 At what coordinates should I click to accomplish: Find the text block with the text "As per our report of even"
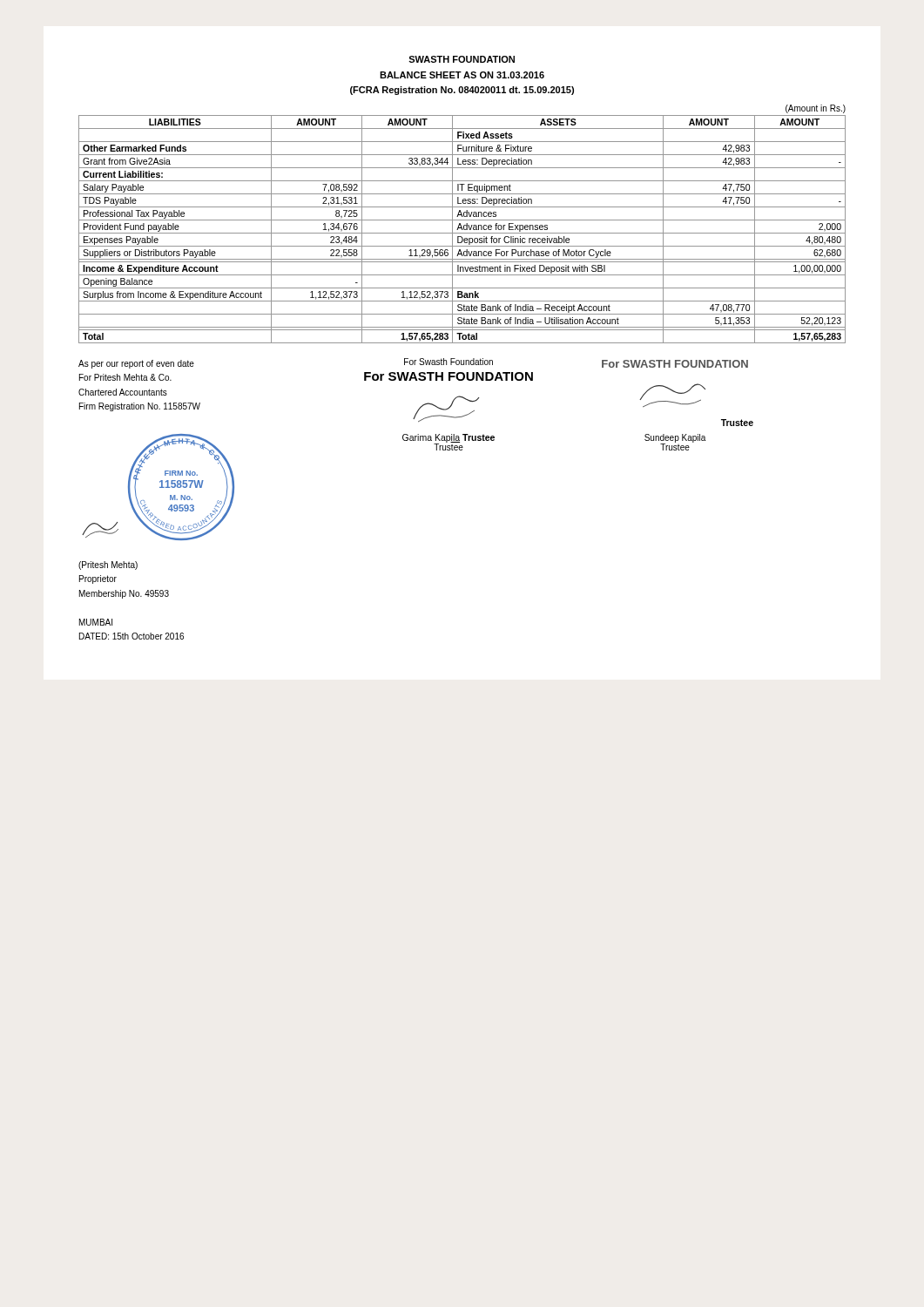point(200,500)
